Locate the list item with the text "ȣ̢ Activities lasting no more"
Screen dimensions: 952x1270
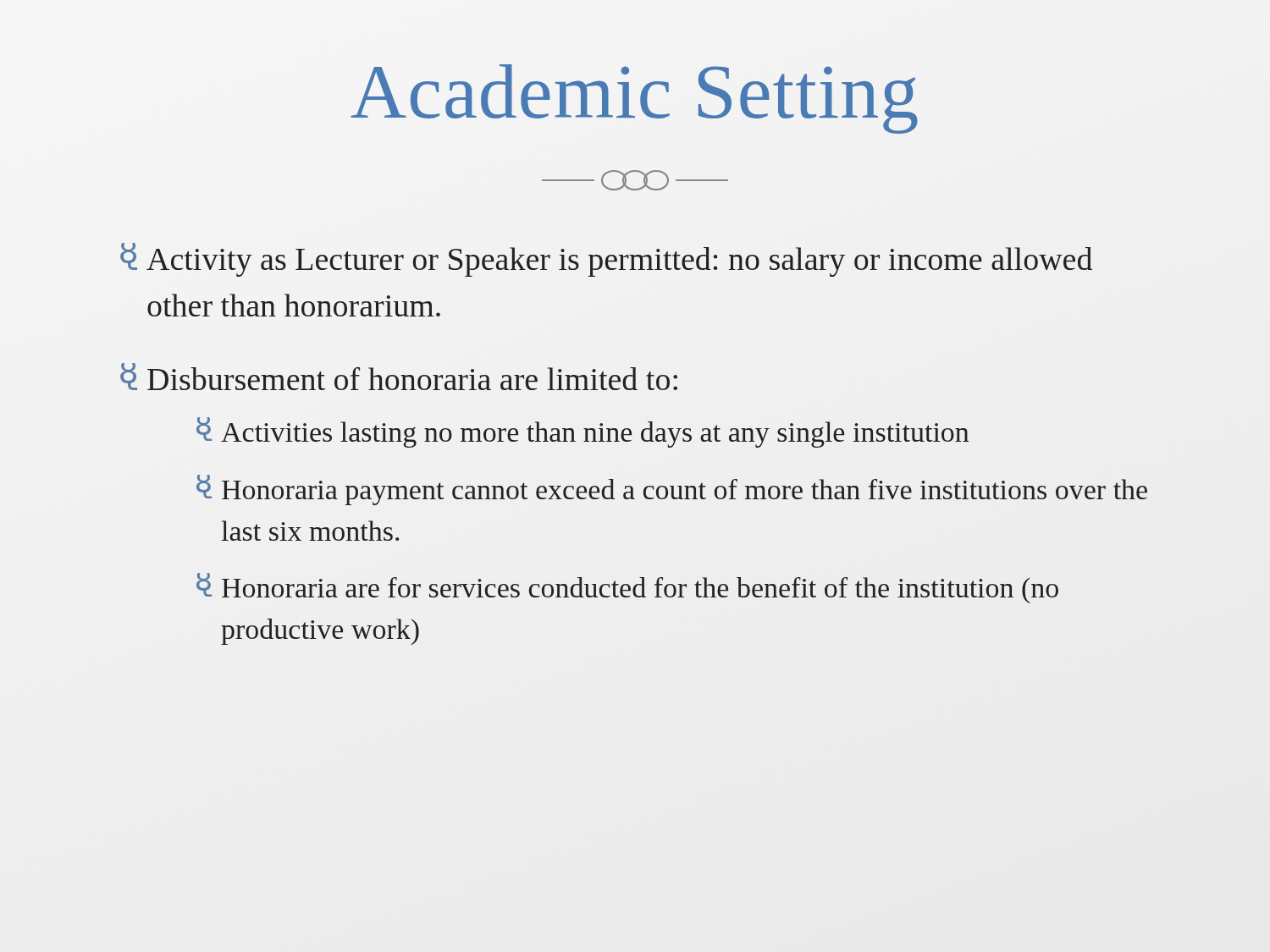[582, 432]
